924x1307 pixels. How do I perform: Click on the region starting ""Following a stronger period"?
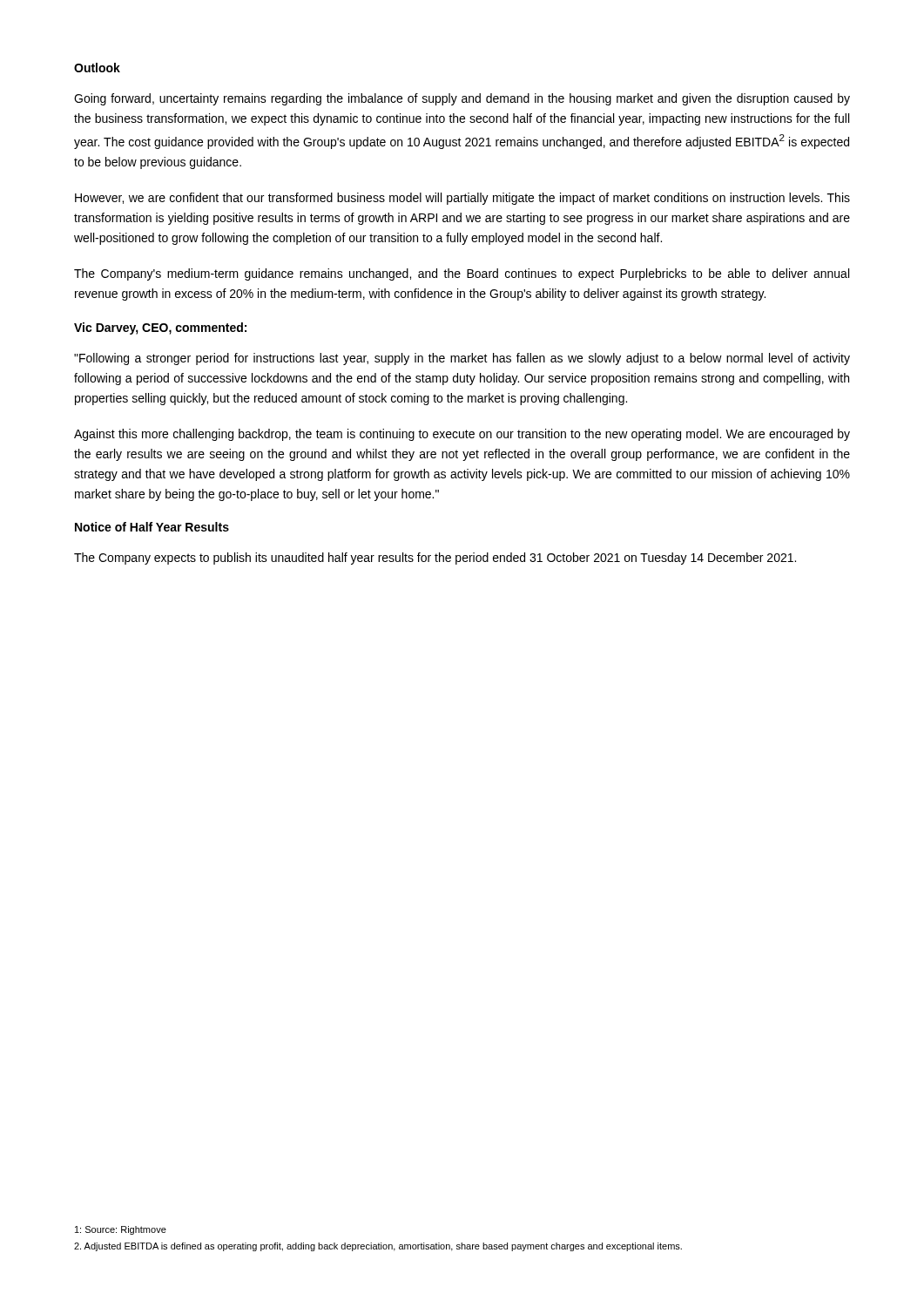click(462, 378)
